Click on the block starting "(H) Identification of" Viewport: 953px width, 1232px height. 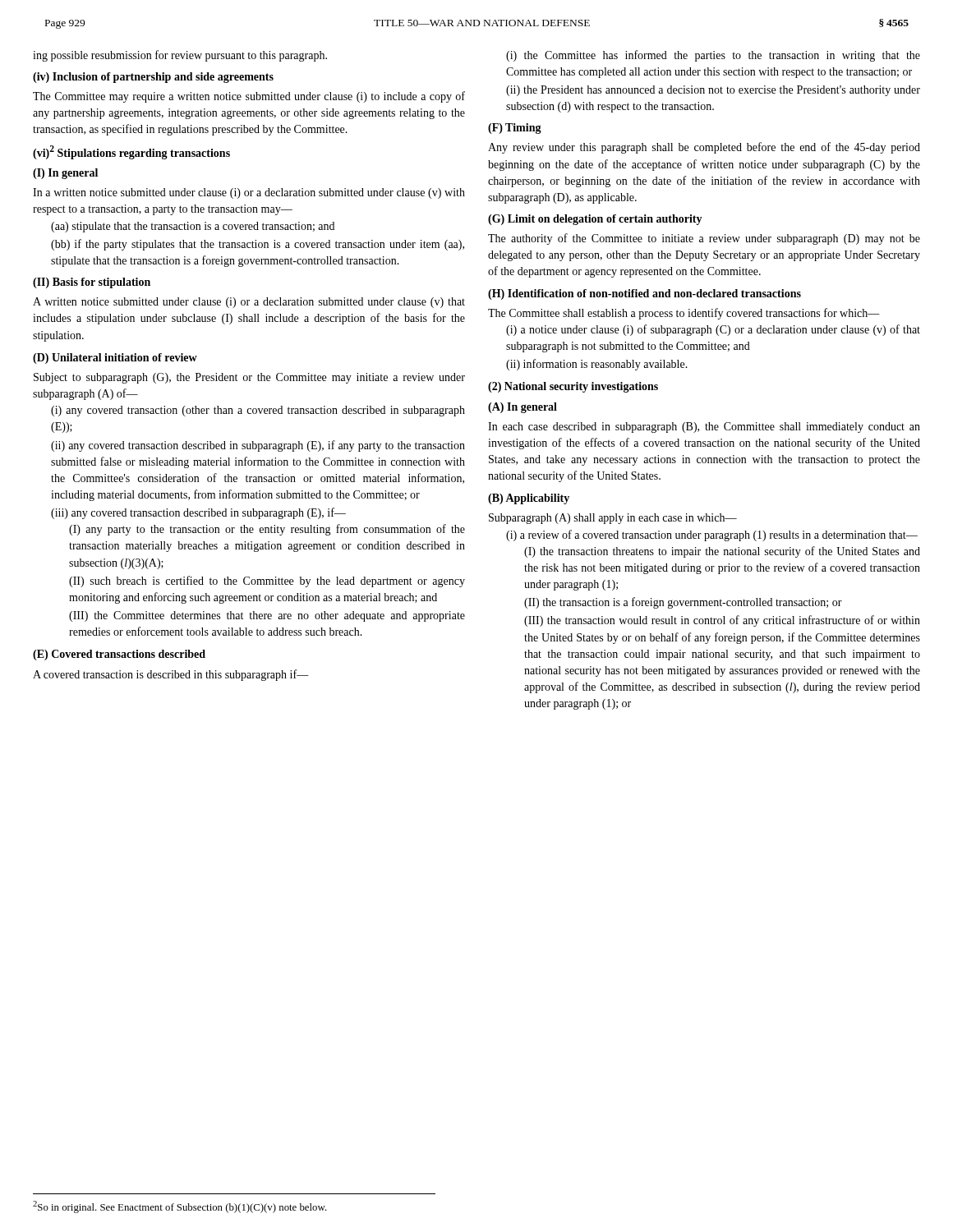coord(704,294)
